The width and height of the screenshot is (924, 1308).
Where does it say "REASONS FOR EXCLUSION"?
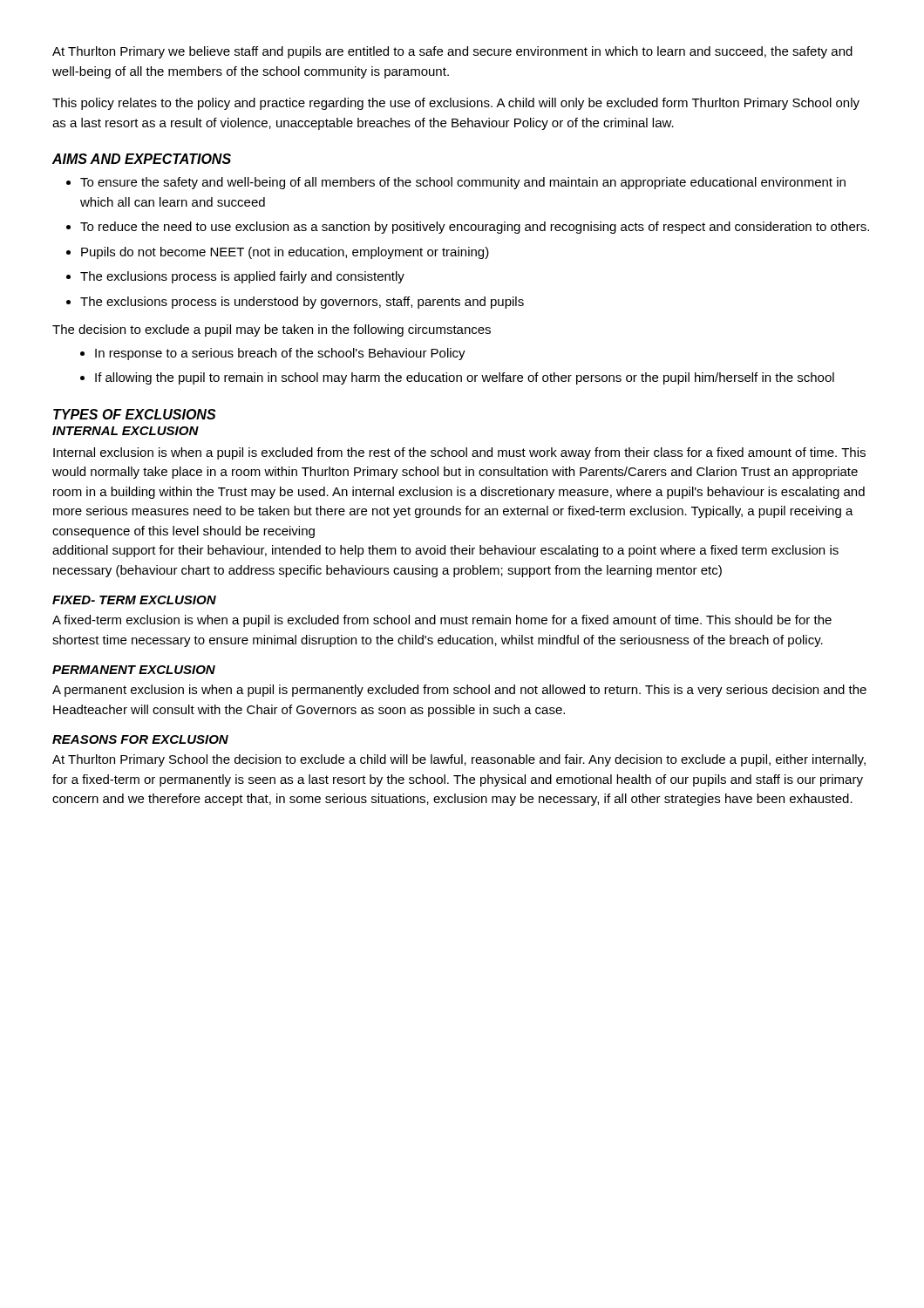[x=140, y=739]
